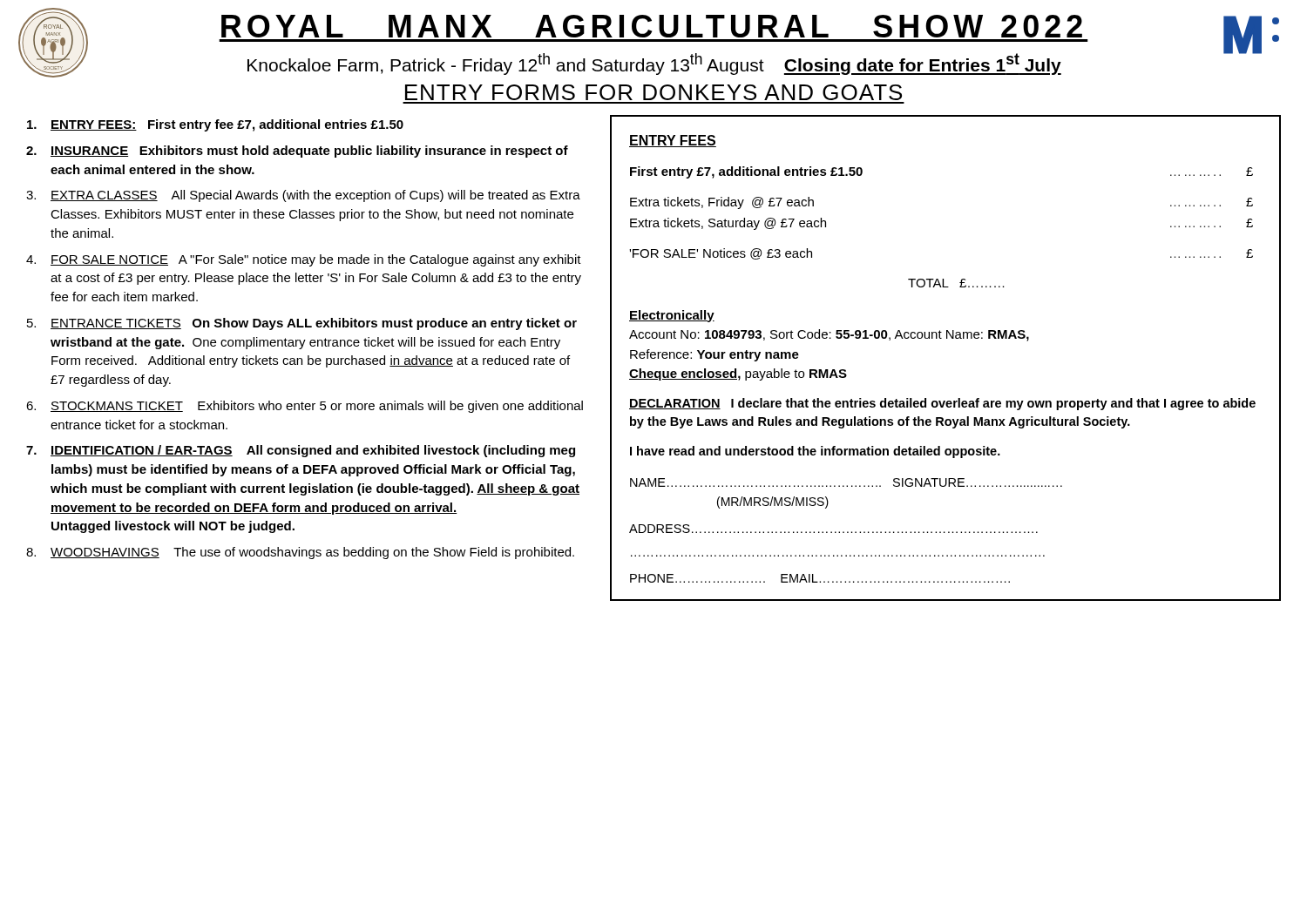Click on the text block with the text "Knockaloe Farm, Patrick"
1307x924 pixels.
point(654,63)
